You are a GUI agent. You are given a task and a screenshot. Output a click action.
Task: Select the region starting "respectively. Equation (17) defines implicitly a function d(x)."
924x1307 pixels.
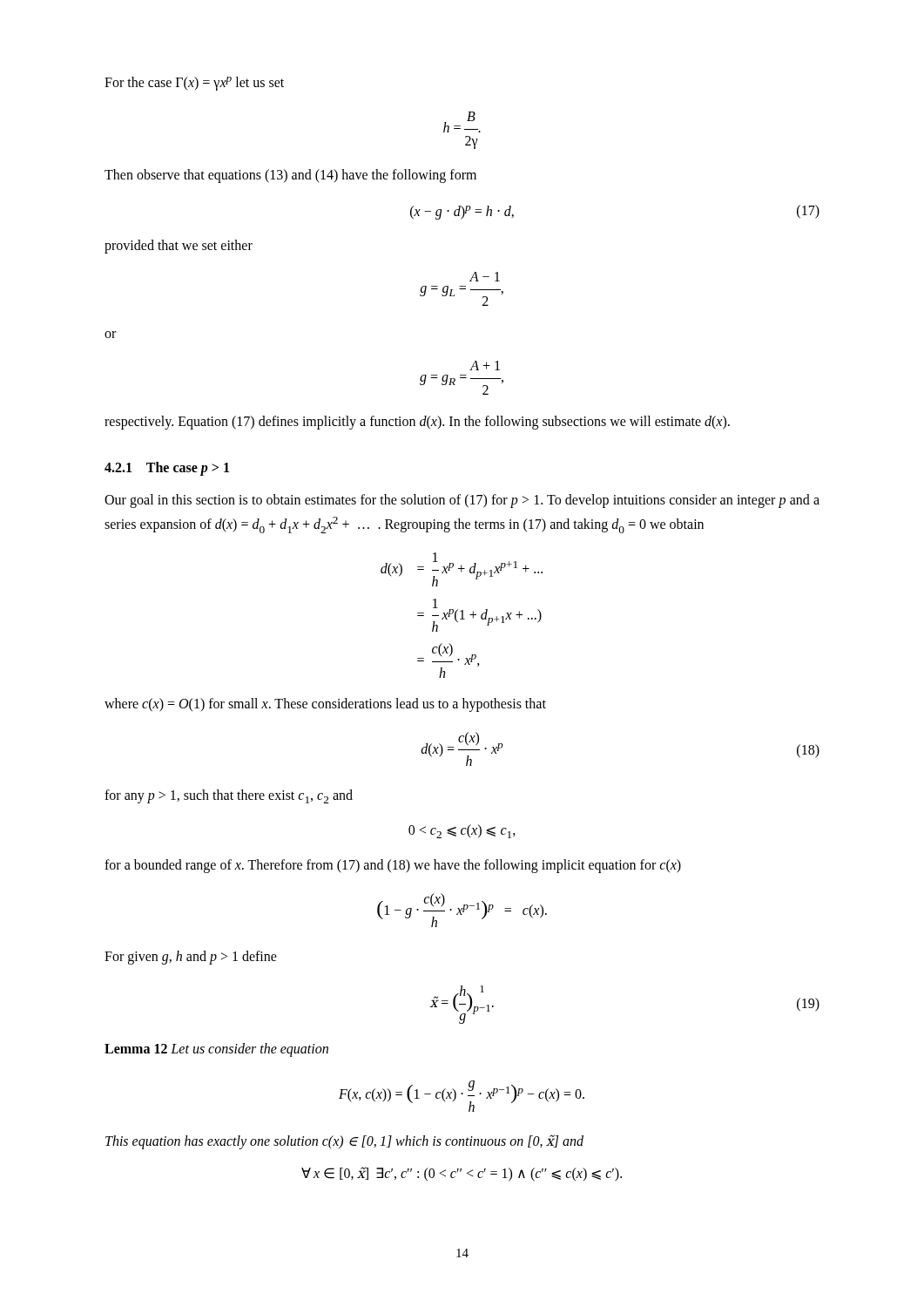(462, 422)
